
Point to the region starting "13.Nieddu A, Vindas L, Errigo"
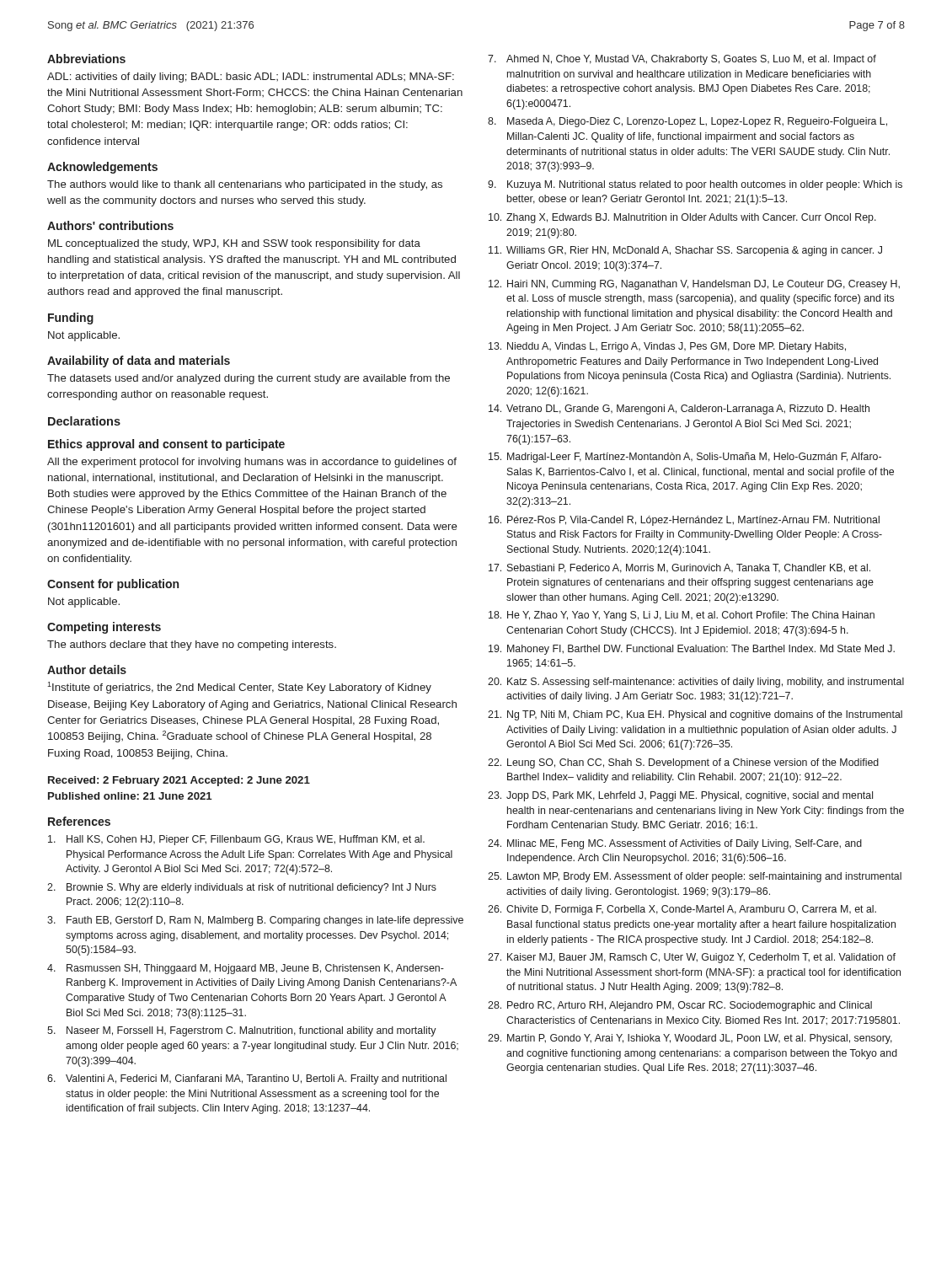tap(696, 369)
